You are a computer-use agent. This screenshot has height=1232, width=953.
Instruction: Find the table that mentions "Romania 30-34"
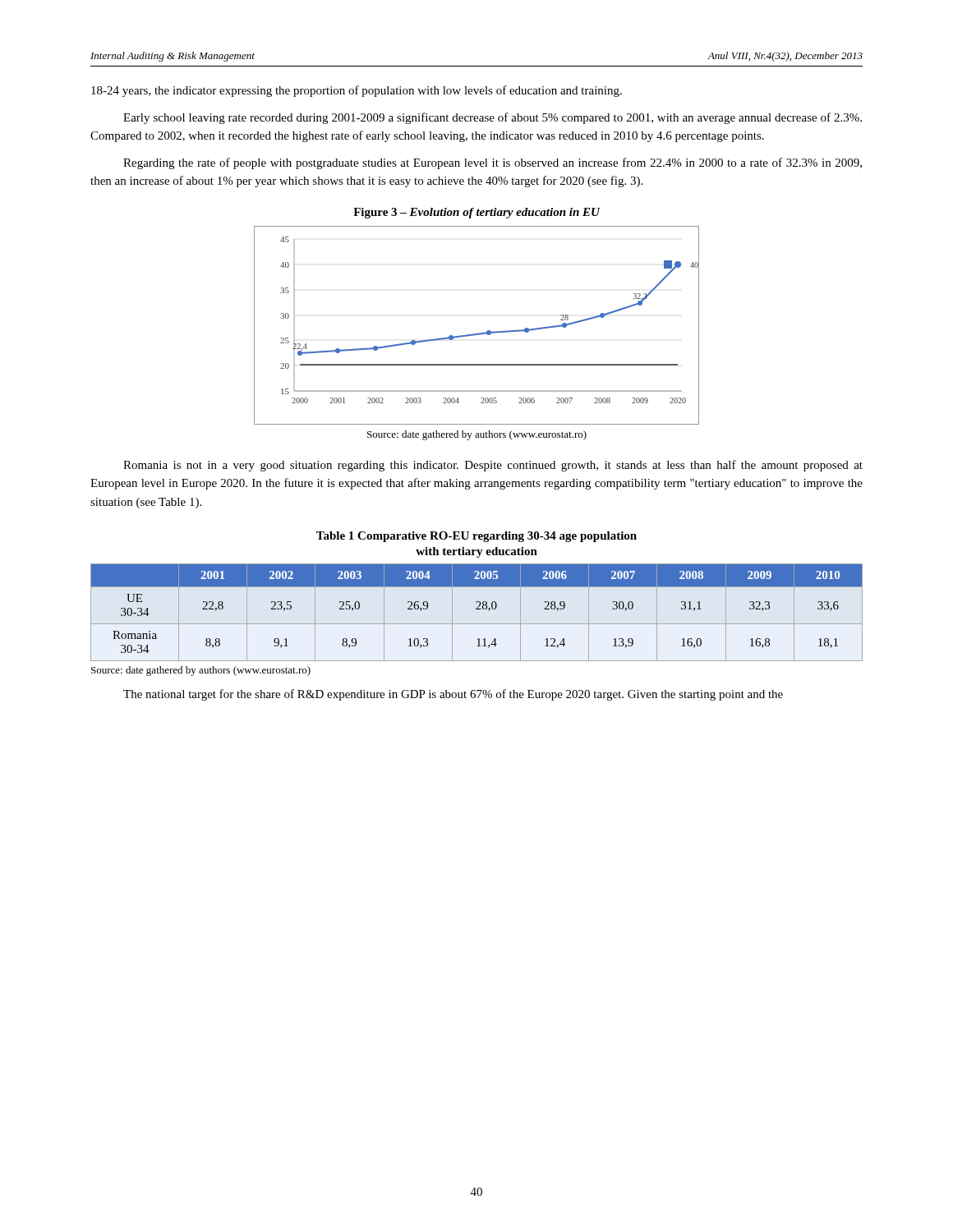coord(476,612)
